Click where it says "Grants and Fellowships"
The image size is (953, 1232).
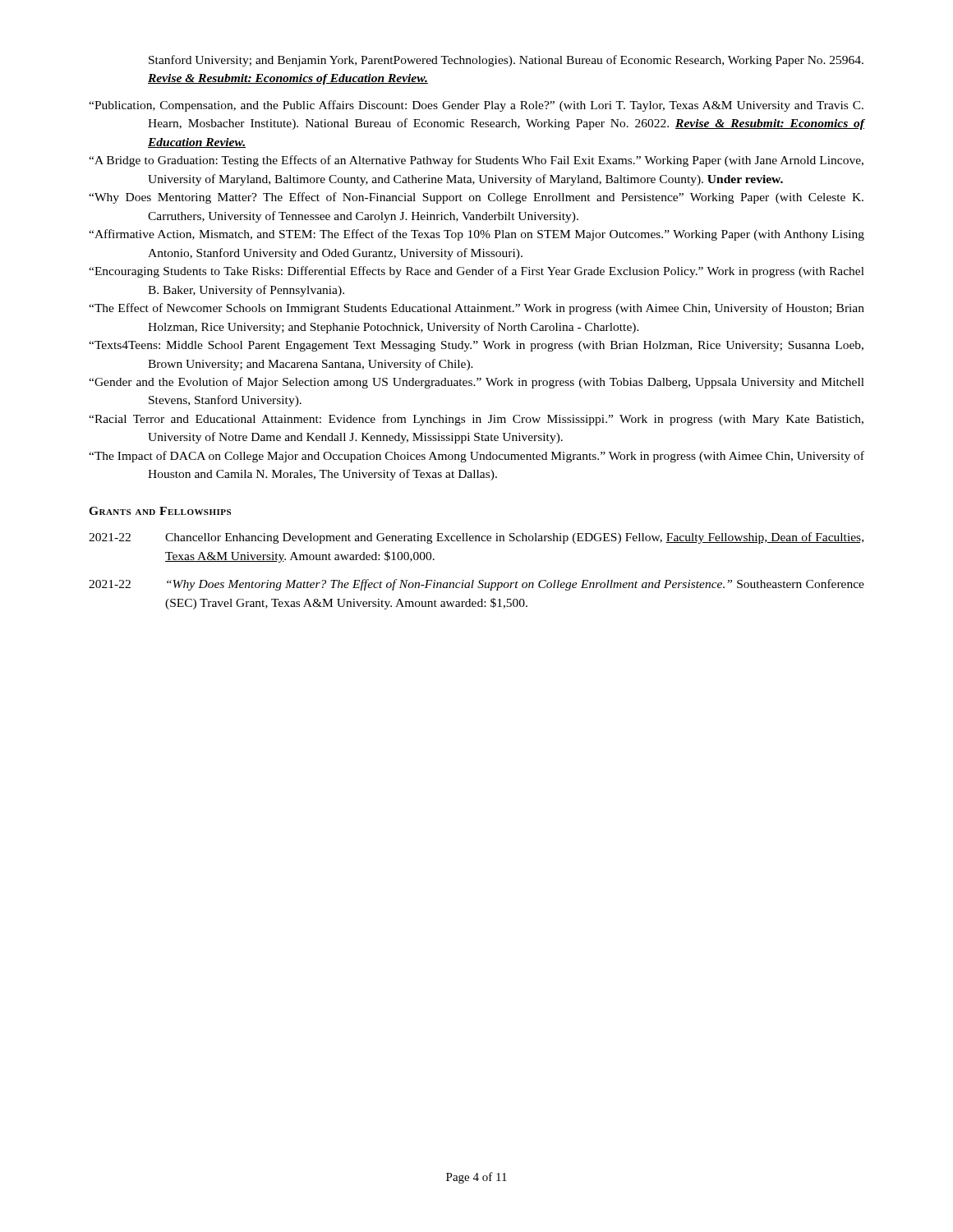point(160,510)
